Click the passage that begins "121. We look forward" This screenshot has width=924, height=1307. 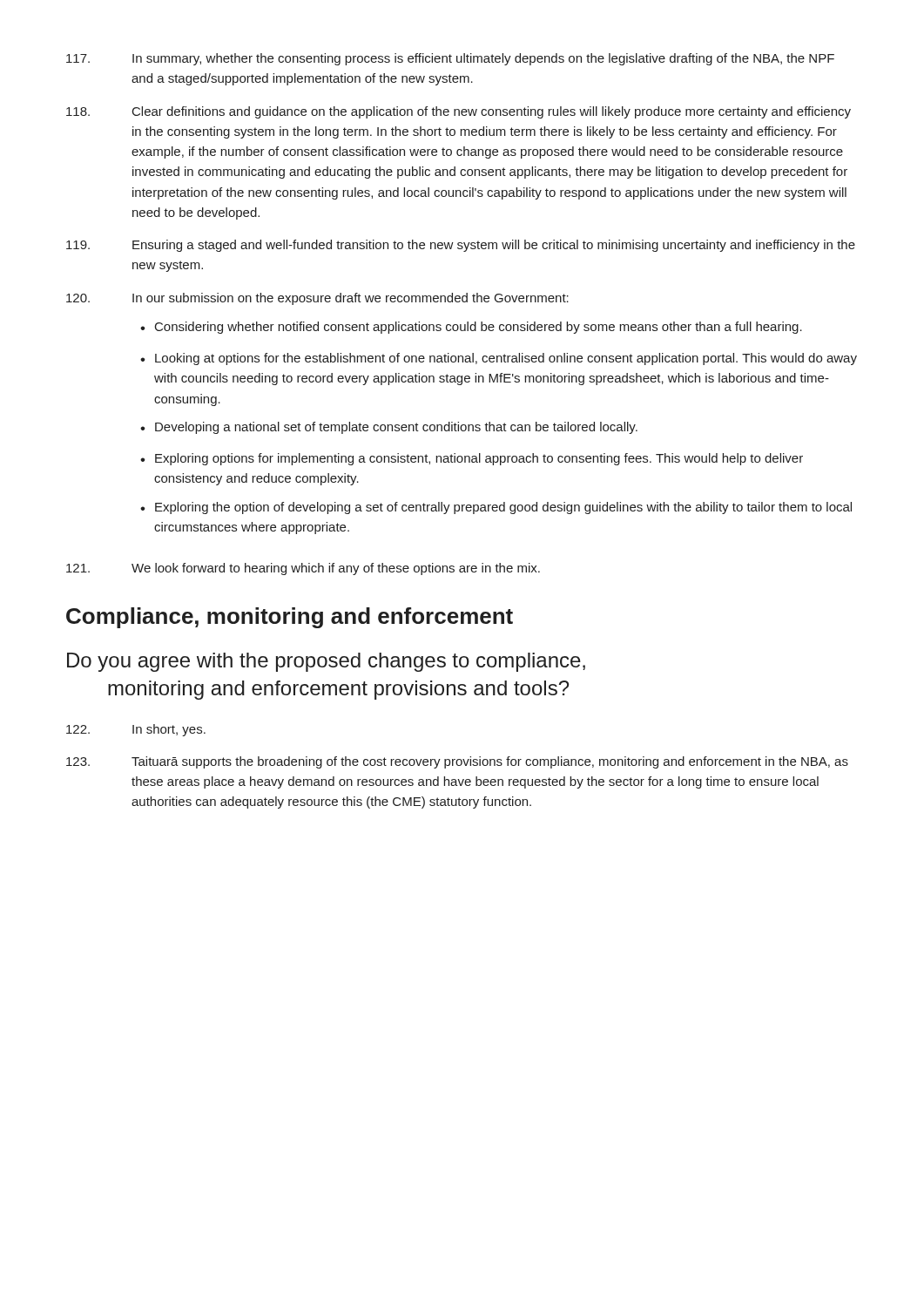[462, 568]
